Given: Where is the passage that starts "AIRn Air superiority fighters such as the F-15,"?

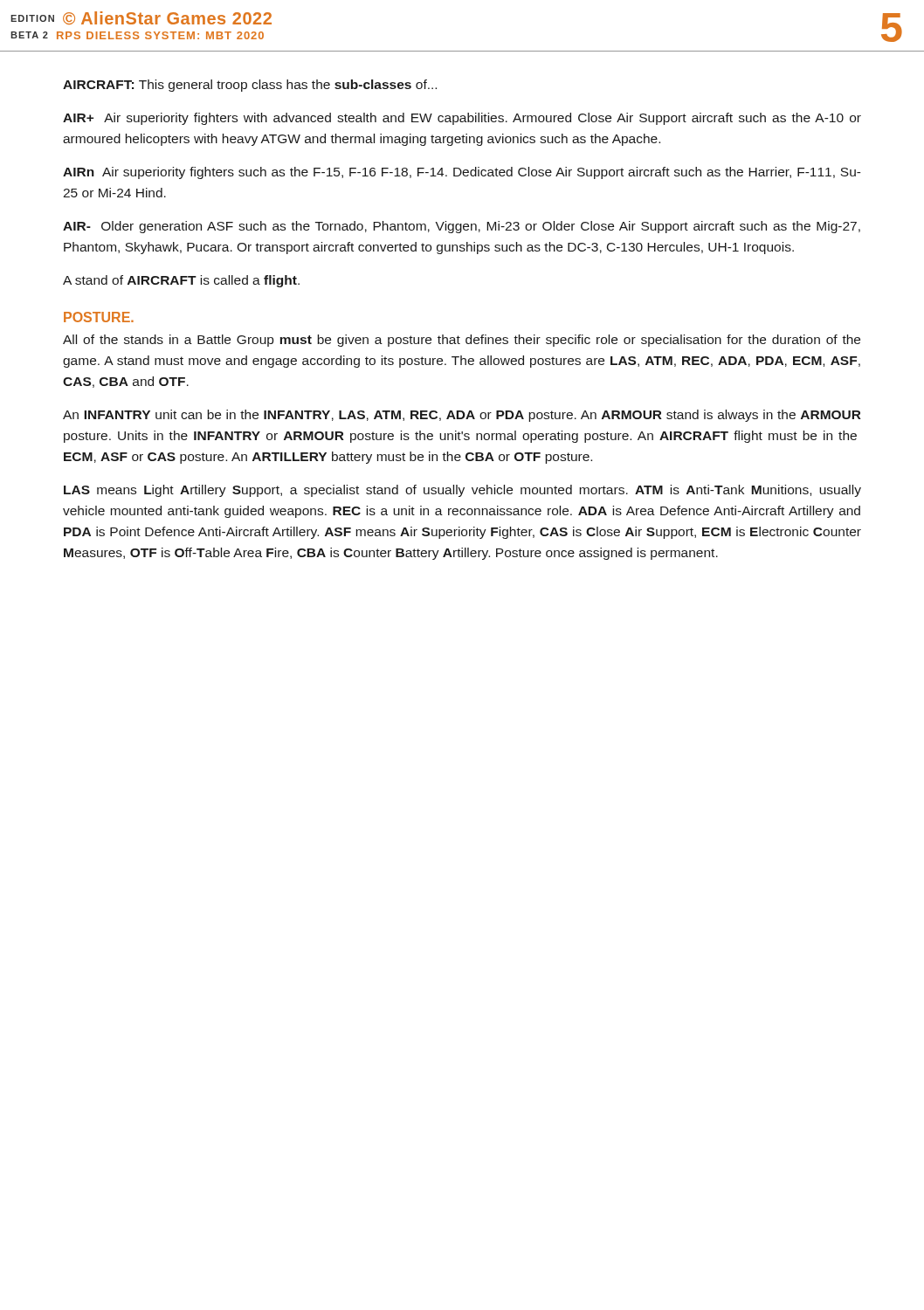Looking at the screenshot, I should coord(462,182).
